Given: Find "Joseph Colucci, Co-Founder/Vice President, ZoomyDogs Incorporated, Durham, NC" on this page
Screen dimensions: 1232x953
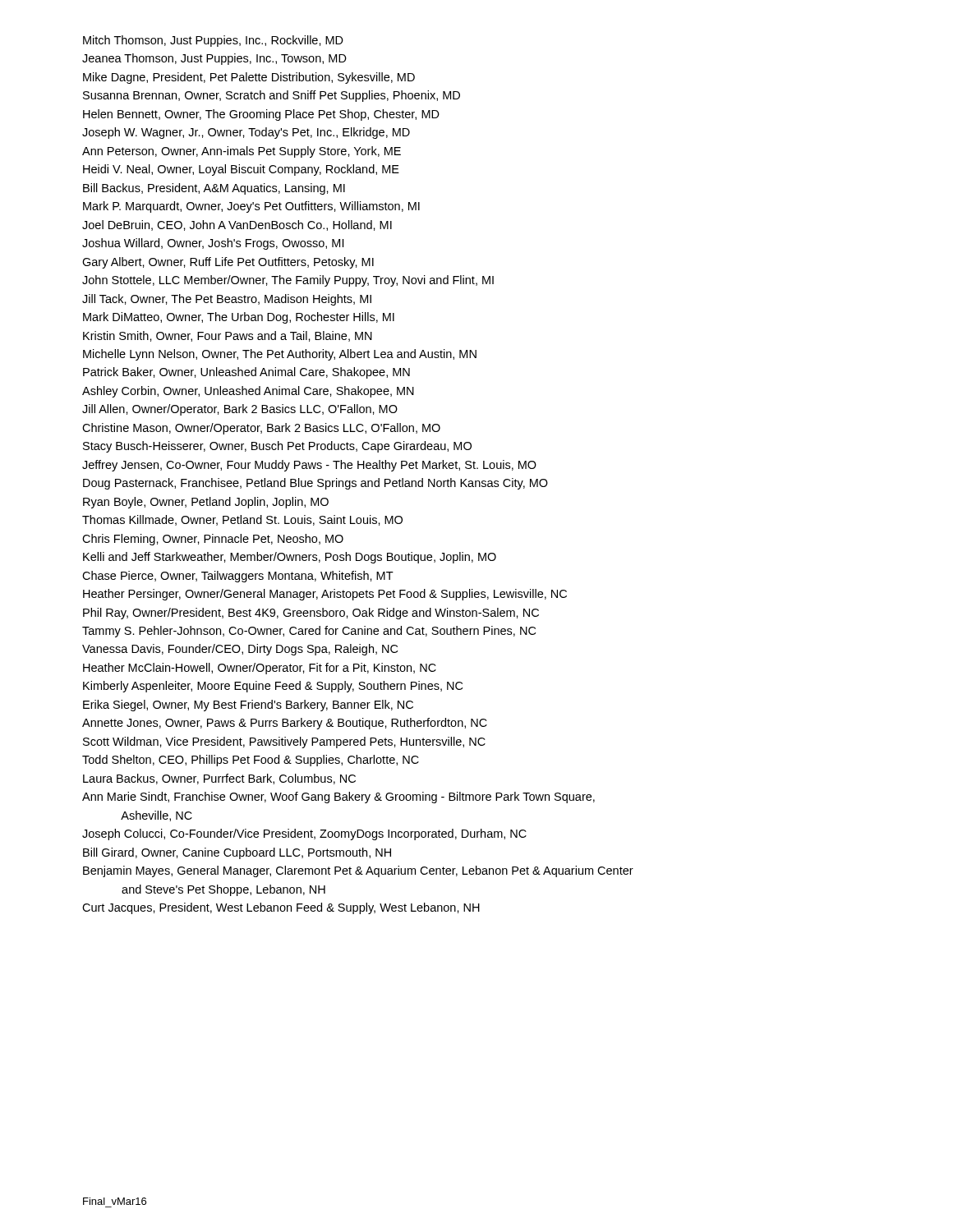Looking at the screenshot, I should pos(305,834).
